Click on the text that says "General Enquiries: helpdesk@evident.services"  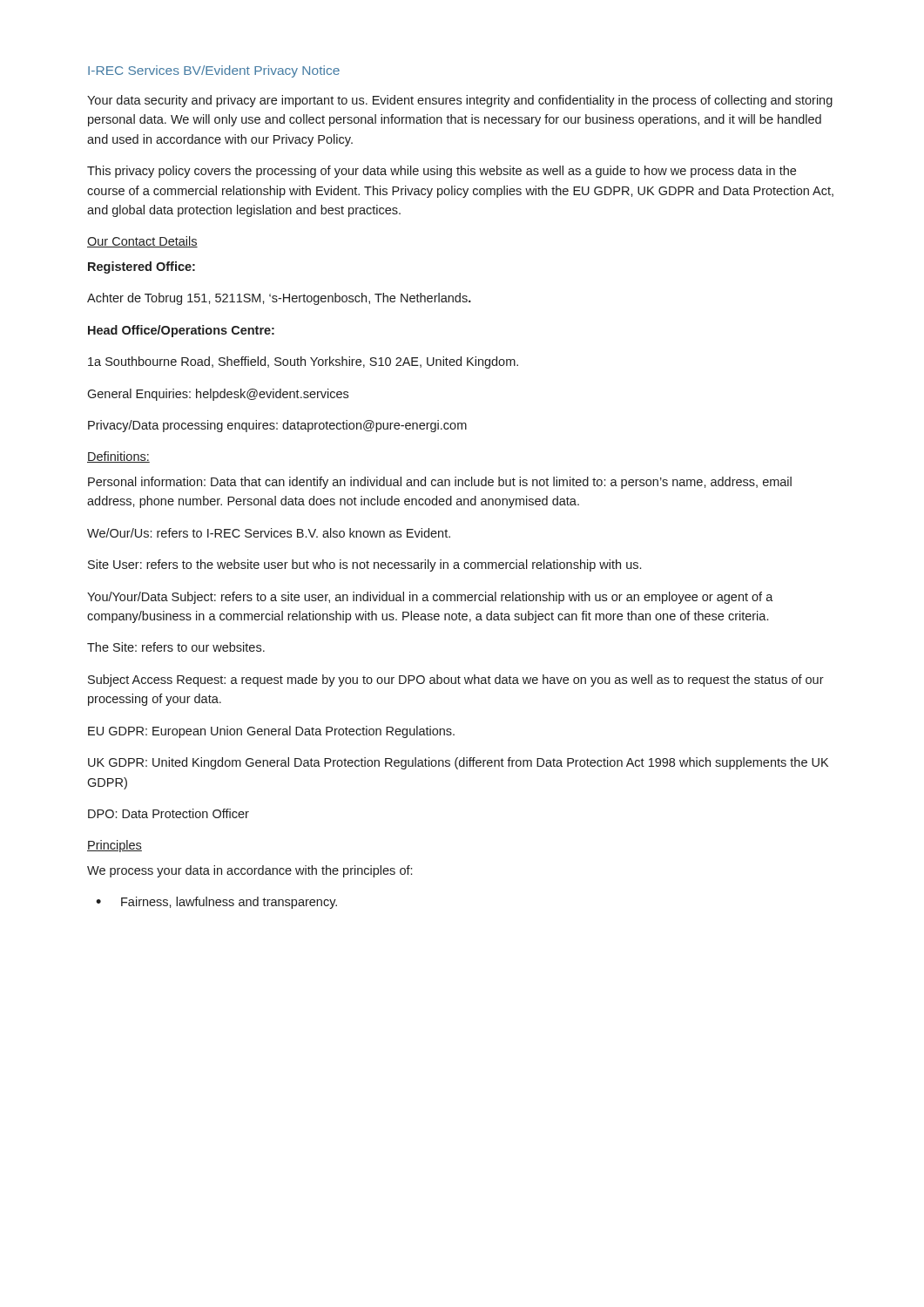(218, 394)
